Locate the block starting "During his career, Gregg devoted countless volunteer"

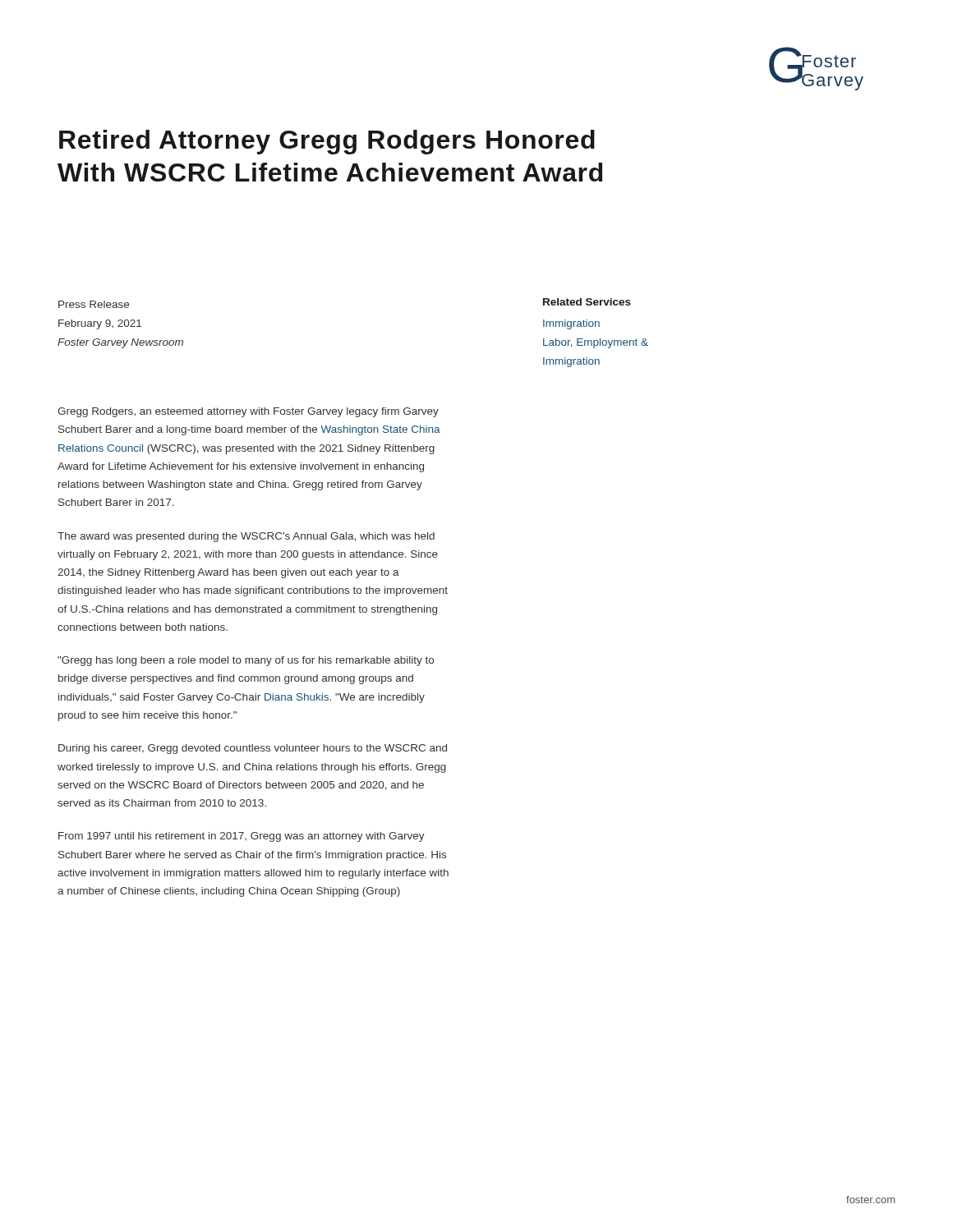point(255,776)
